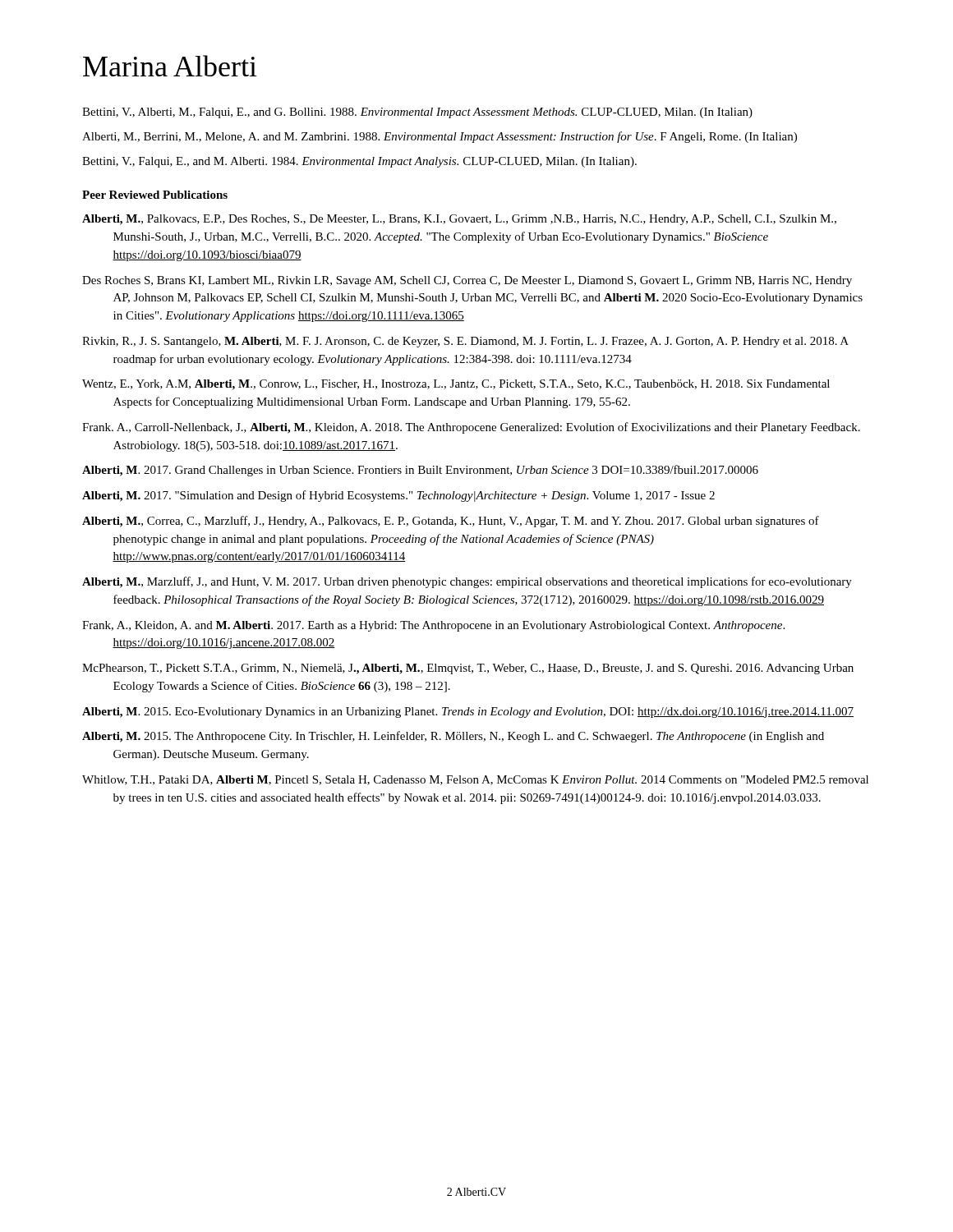Image resolution: width=953 pixels, height=1232 pixels.
Task: Where is the passage that starts "Frank. A., Carroll-Nellenback, J.,"?
Action: tap(471, 436)
